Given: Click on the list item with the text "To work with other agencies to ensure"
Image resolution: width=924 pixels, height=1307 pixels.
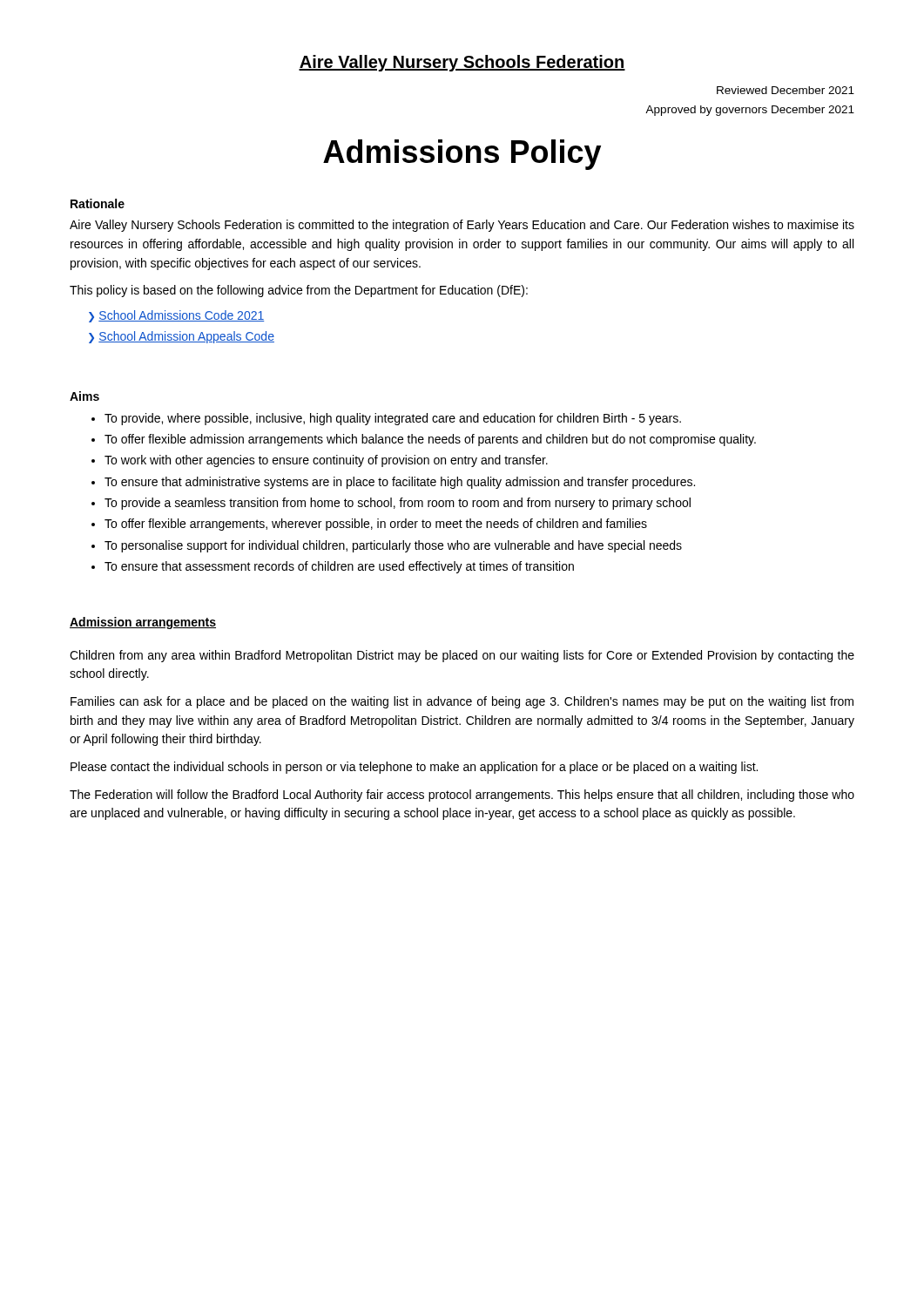Looking at the screenshot, I should (x=326, y=460).
